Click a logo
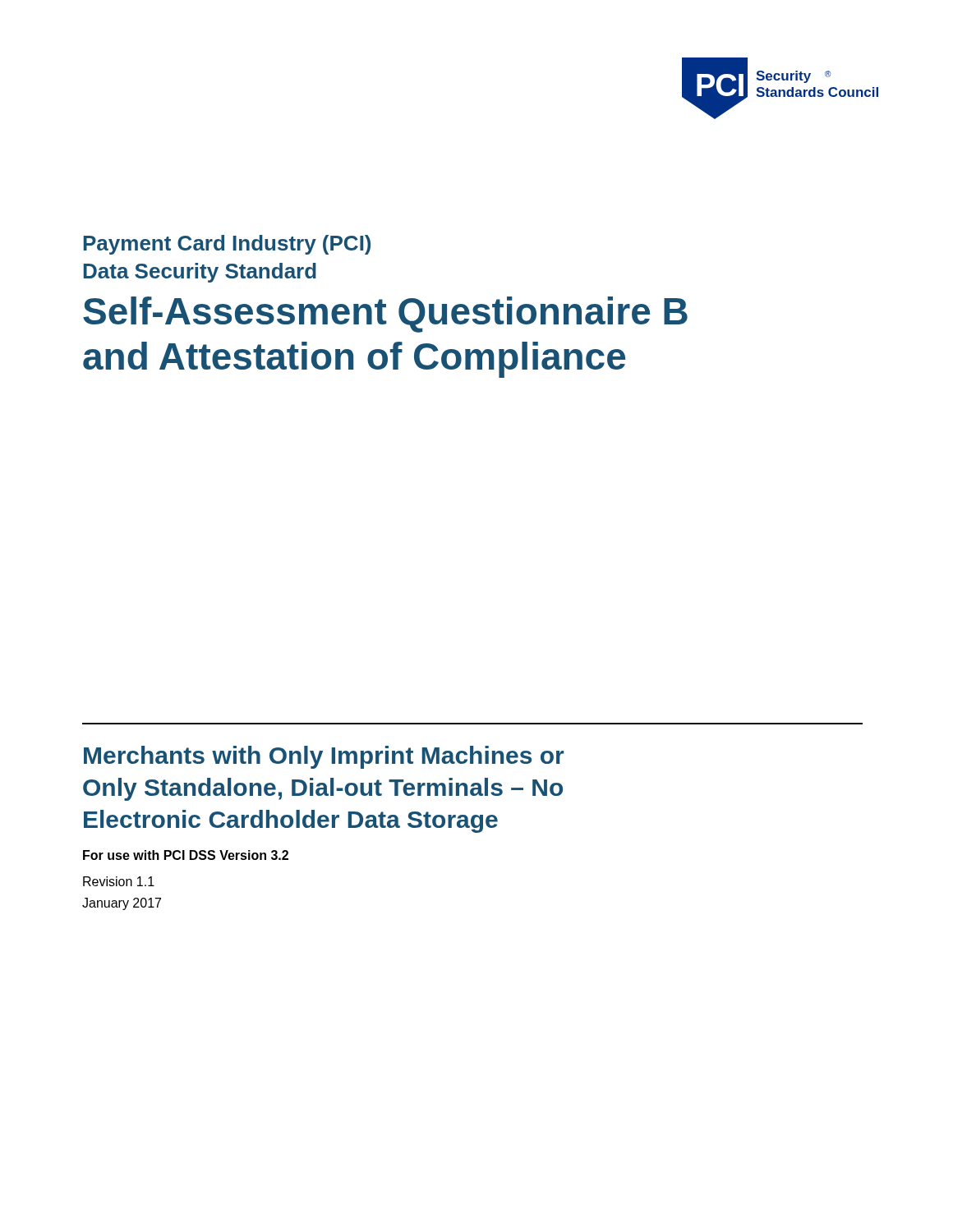Viewport: 953px width, 1232px height. (x=780, y=92)
